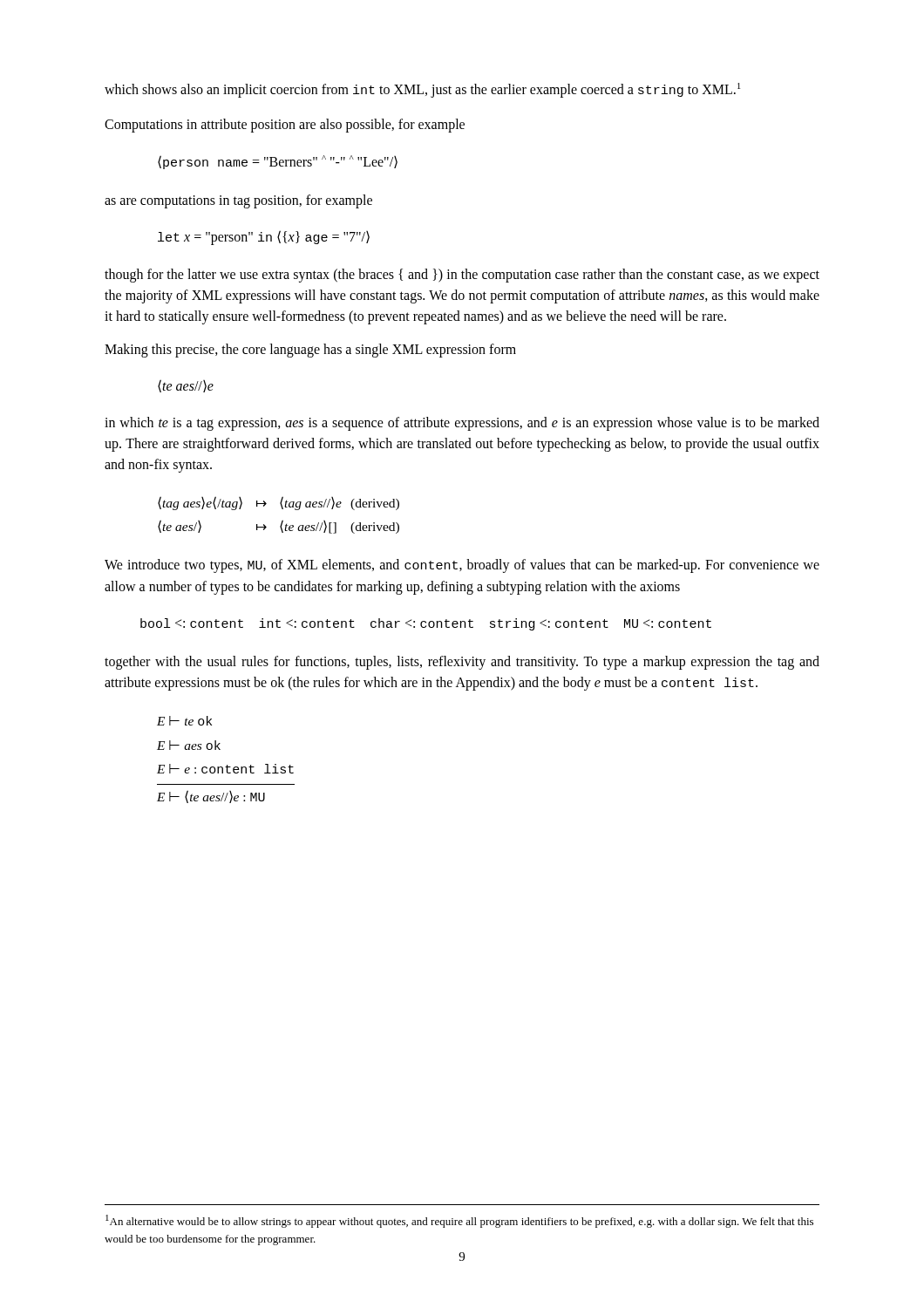Navigate to the element starting "which shows also"
The image size is (924, 1308).
tap(423, 90)
